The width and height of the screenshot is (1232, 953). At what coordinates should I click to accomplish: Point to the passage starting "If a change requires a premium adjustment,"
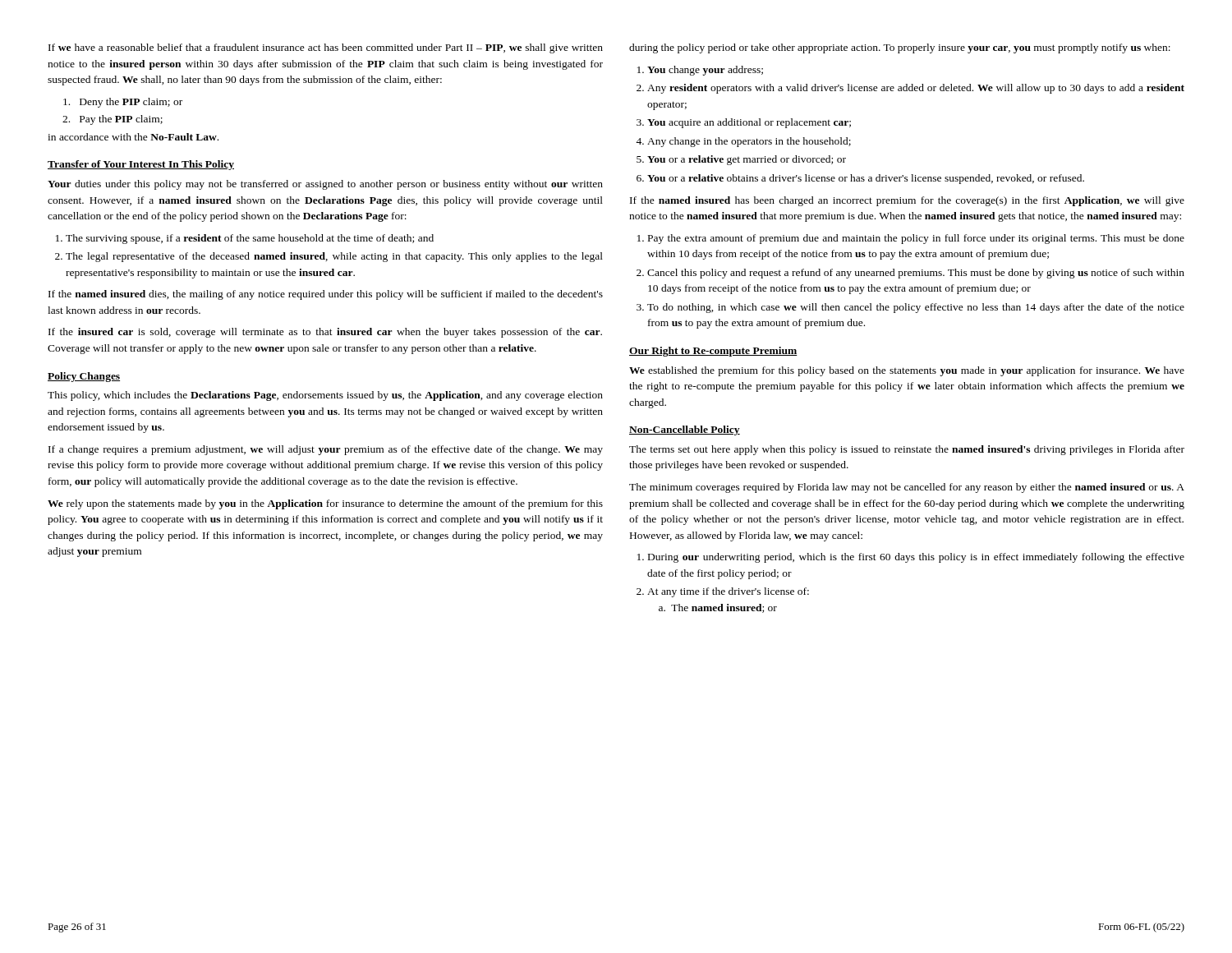[x=325, y=465]
